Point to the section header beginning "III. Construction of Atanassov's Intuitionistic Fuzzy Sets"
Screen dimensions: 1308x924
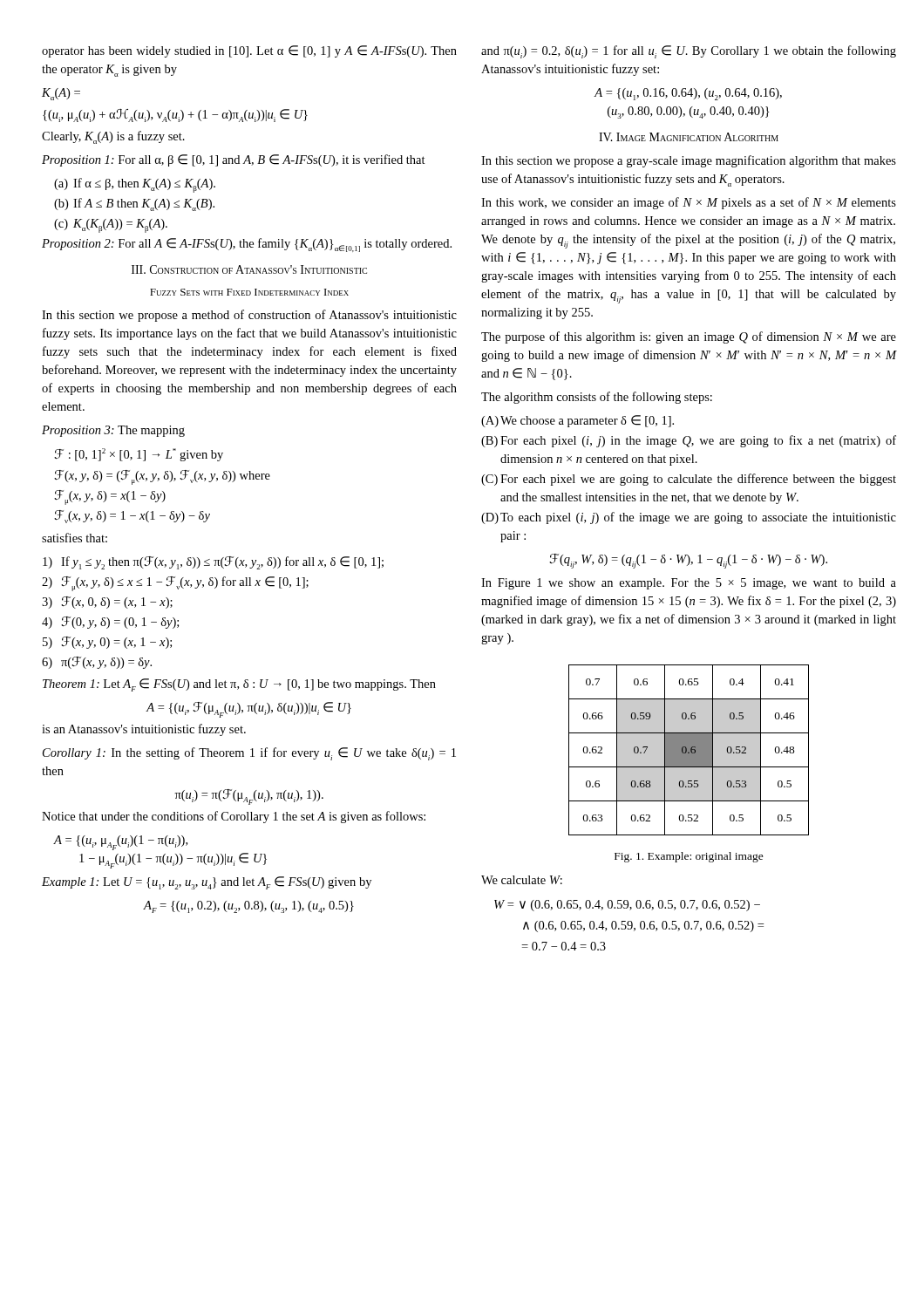tap(249, 281)
